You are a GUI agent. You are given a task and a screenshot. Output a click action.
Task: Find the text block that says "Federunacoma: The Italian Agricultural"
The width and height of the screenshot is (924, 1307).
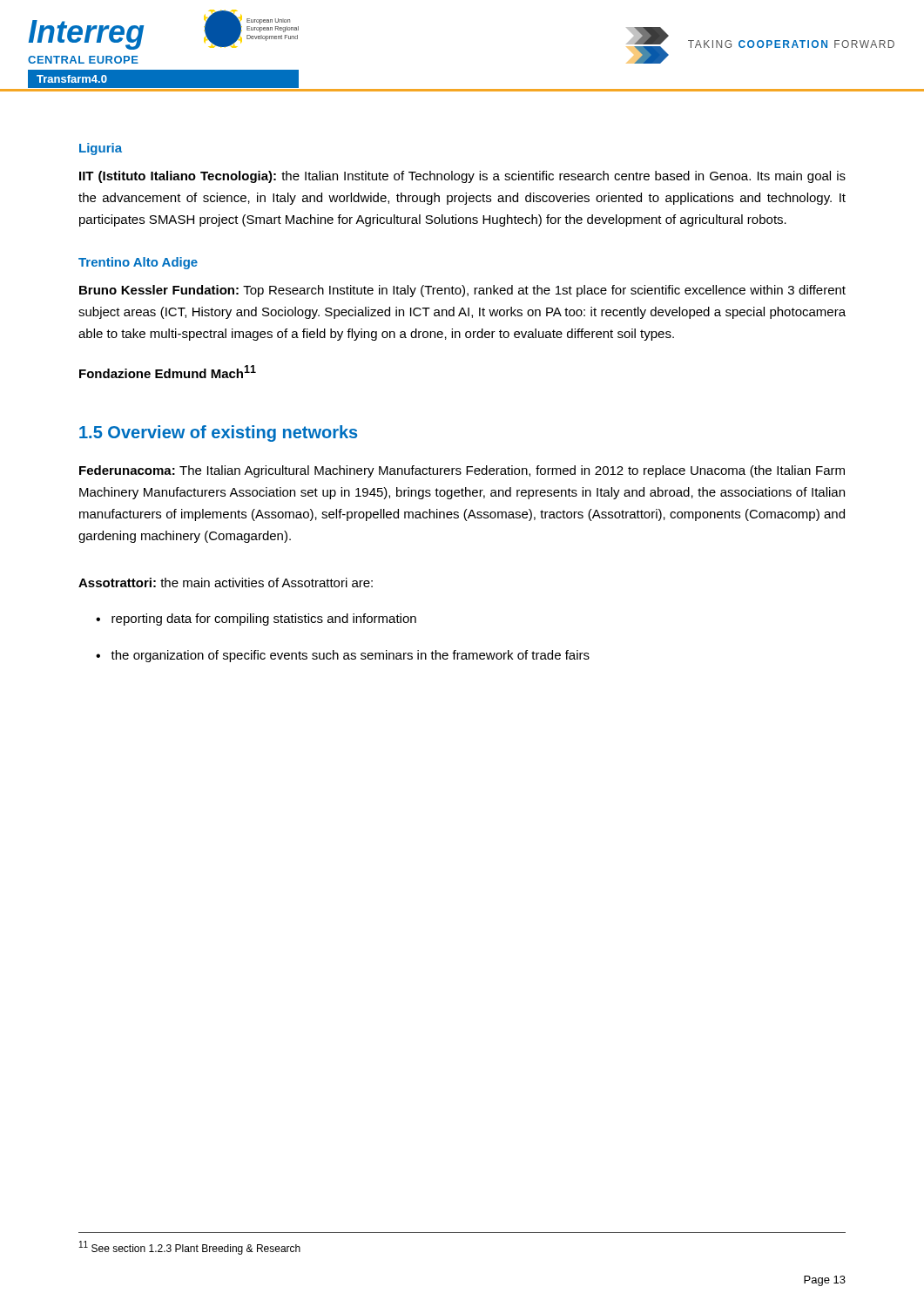pyautogui.click(x=462, y=503)
